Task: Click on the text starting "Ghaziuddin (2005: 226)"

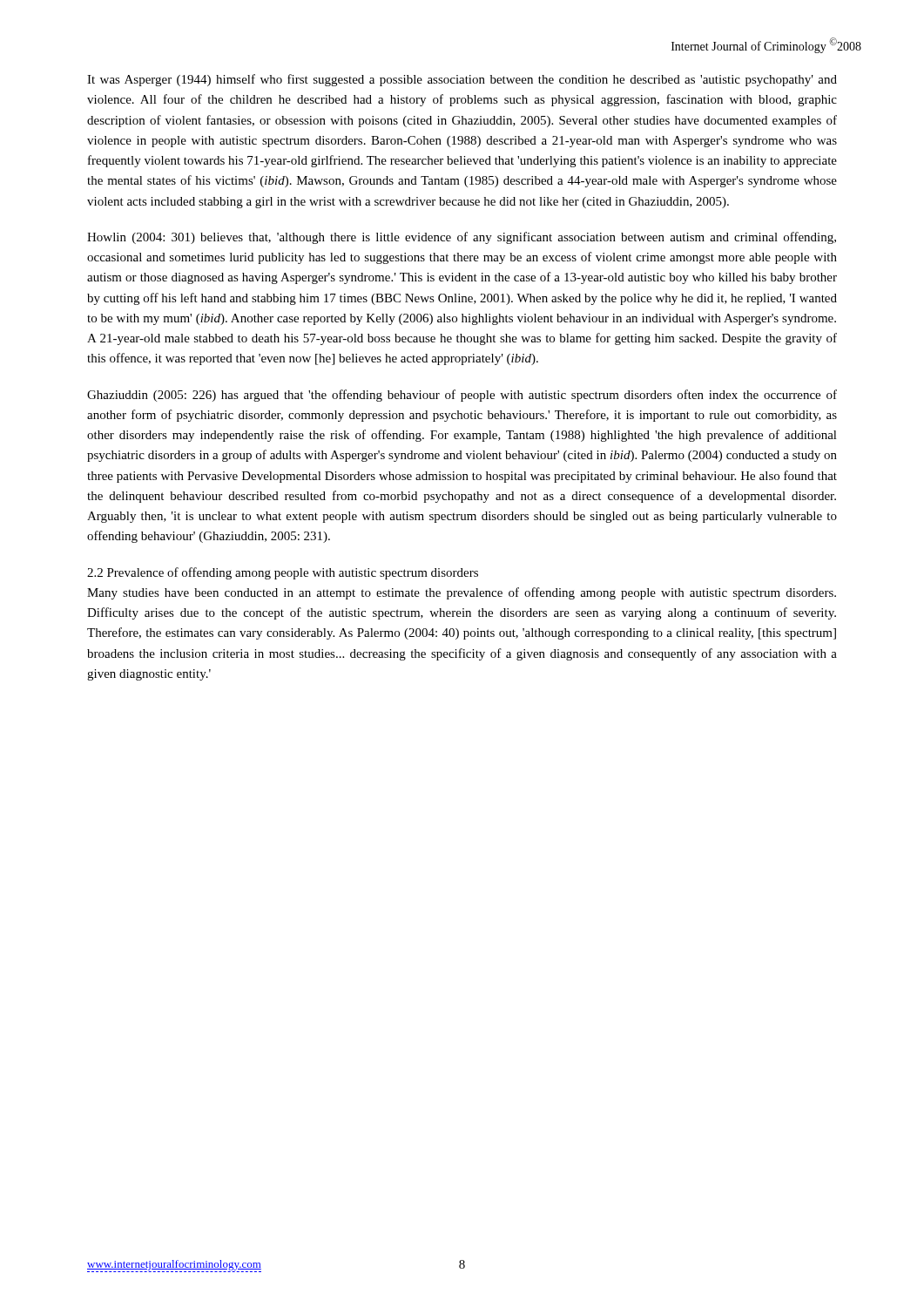Action: (x=462, y=465)
